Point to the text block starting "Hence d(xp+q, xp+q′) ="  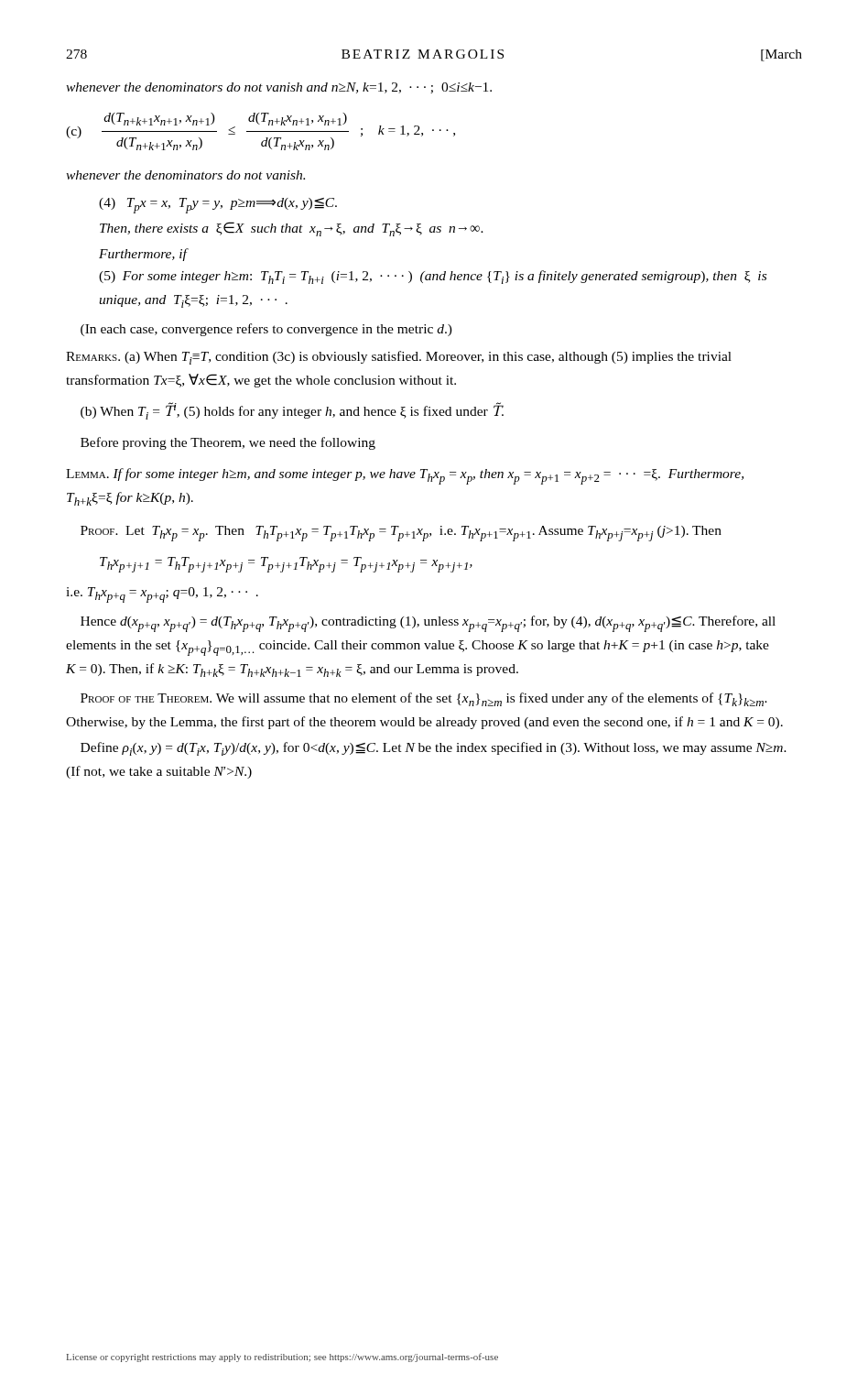tap(421, 646)
